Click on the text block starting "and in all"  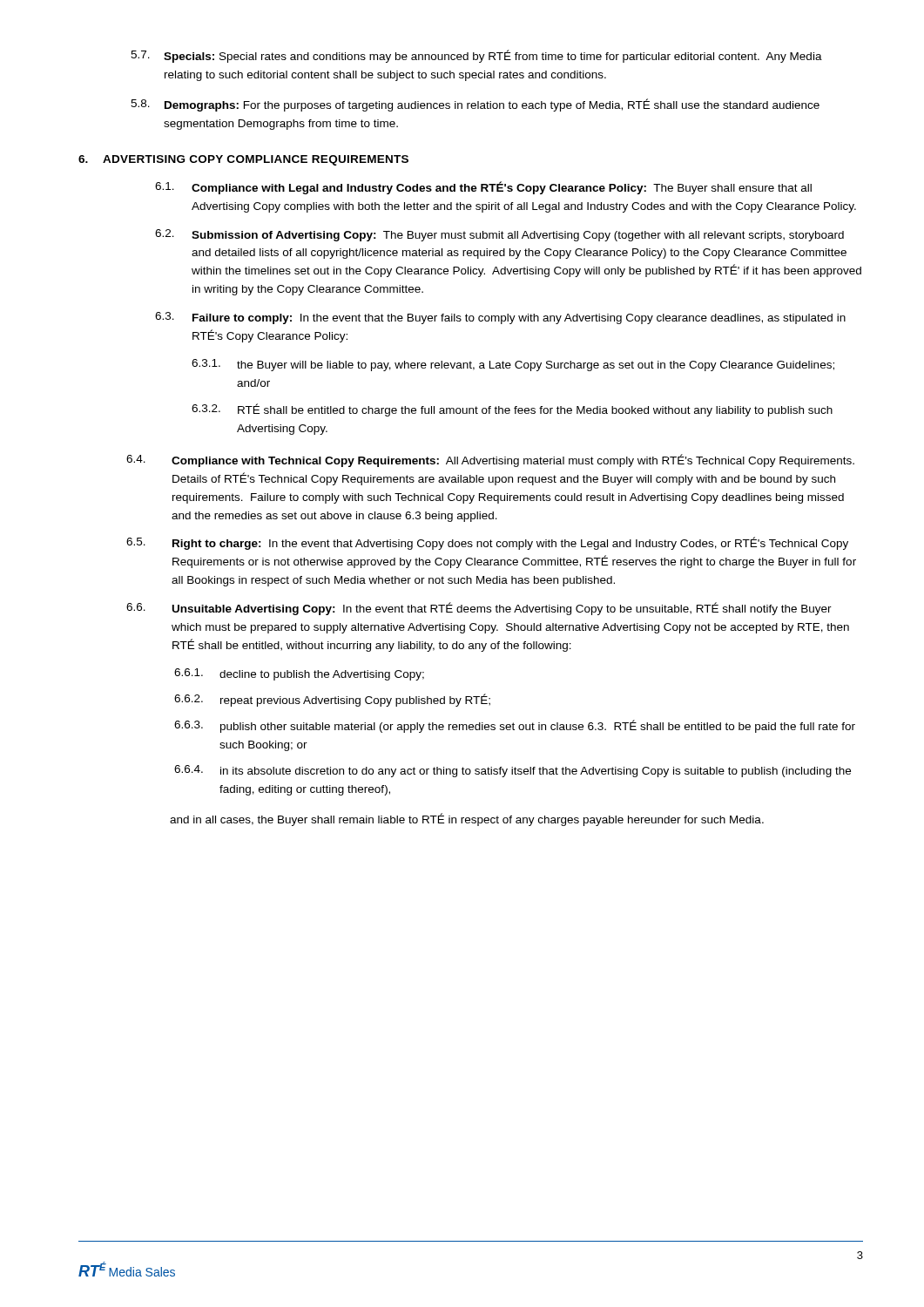tap(467, 819)
